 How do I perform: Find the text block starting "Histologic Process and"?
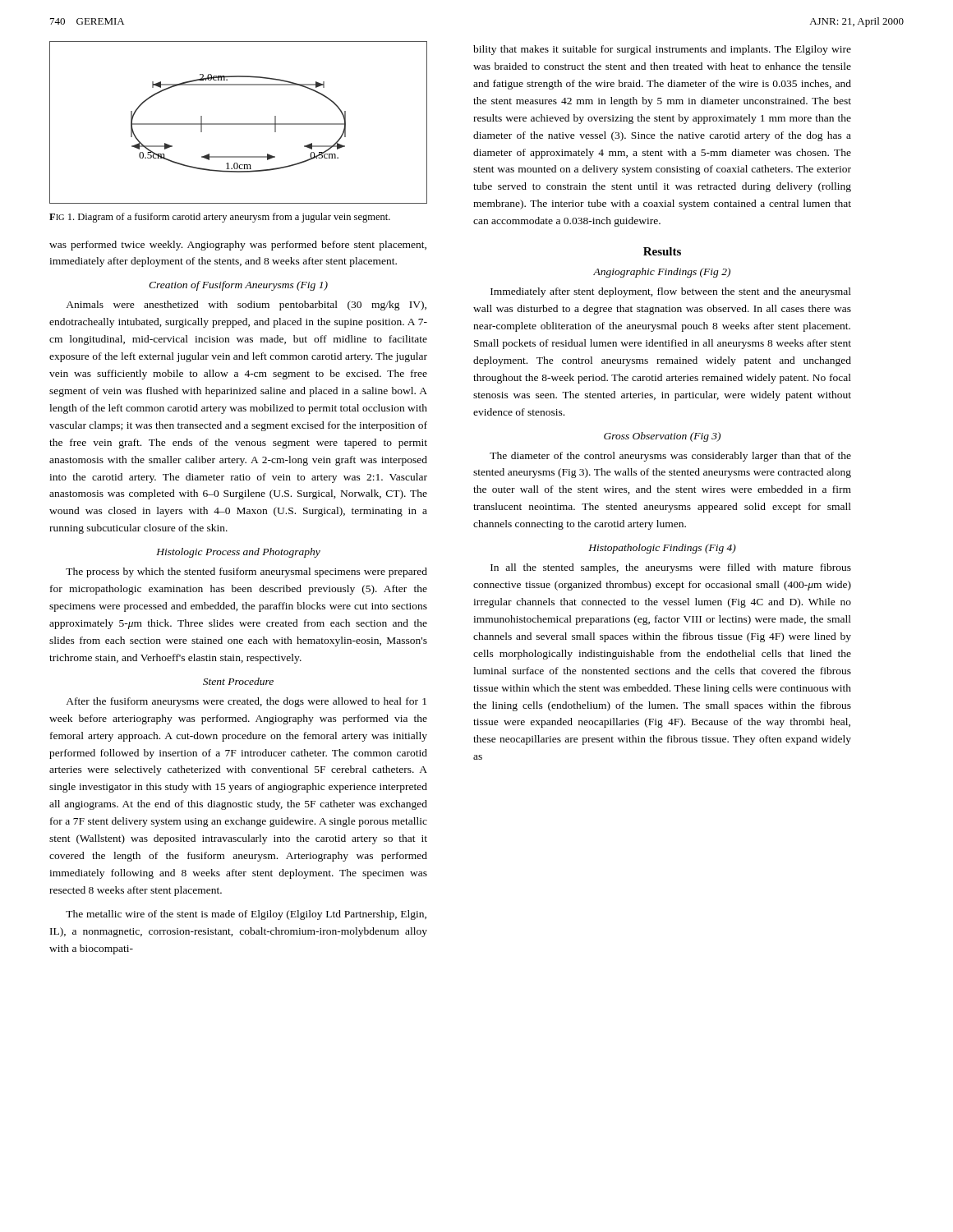[x=238, y=552]
